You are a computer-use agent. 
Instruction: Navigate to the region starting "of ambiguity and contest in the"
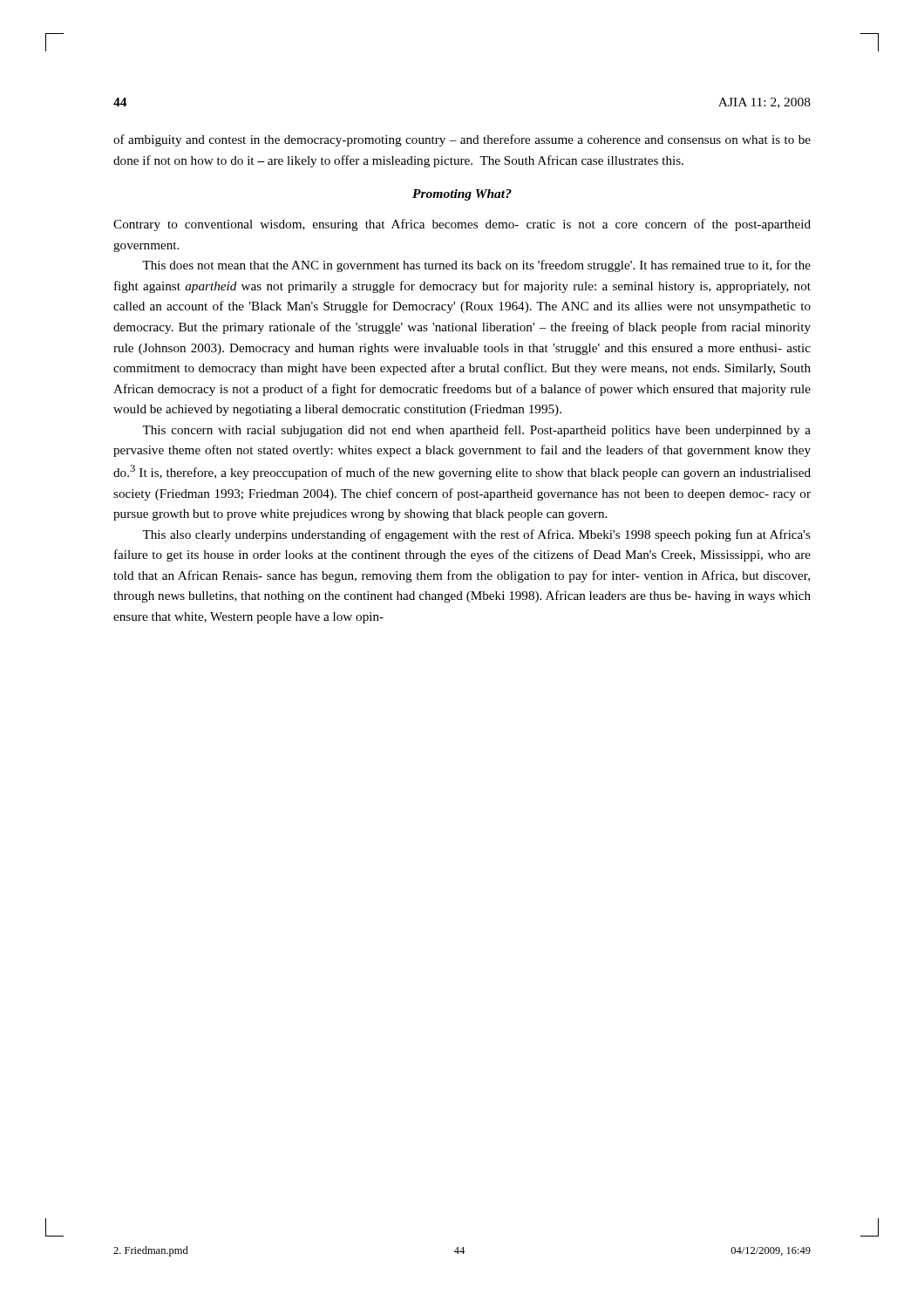pos(462,150)
